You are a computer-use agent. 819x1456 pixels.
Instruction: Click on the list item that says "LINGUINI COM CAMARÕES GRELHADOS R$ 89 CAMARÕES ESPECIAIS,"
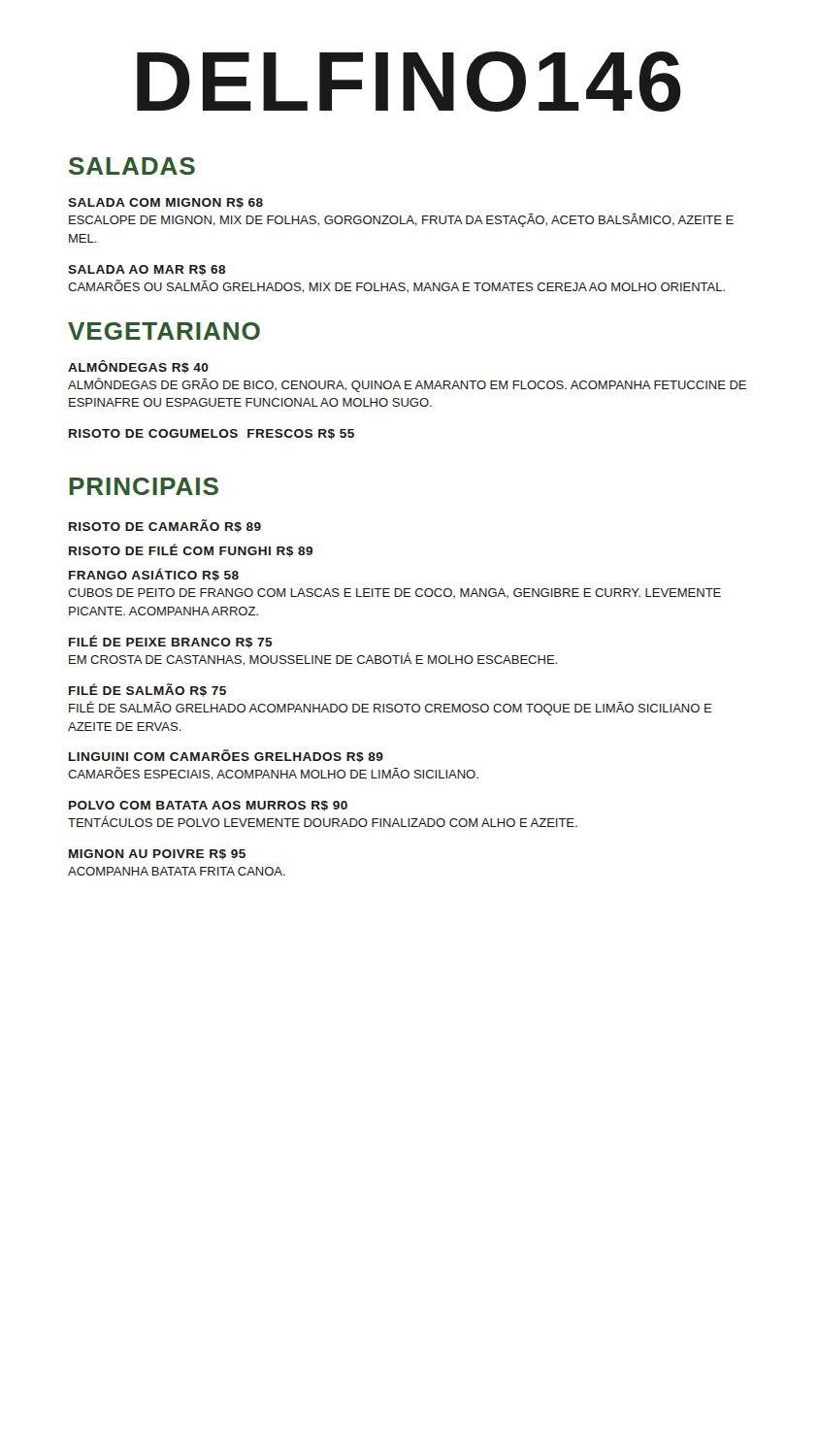tap(410, 767)
